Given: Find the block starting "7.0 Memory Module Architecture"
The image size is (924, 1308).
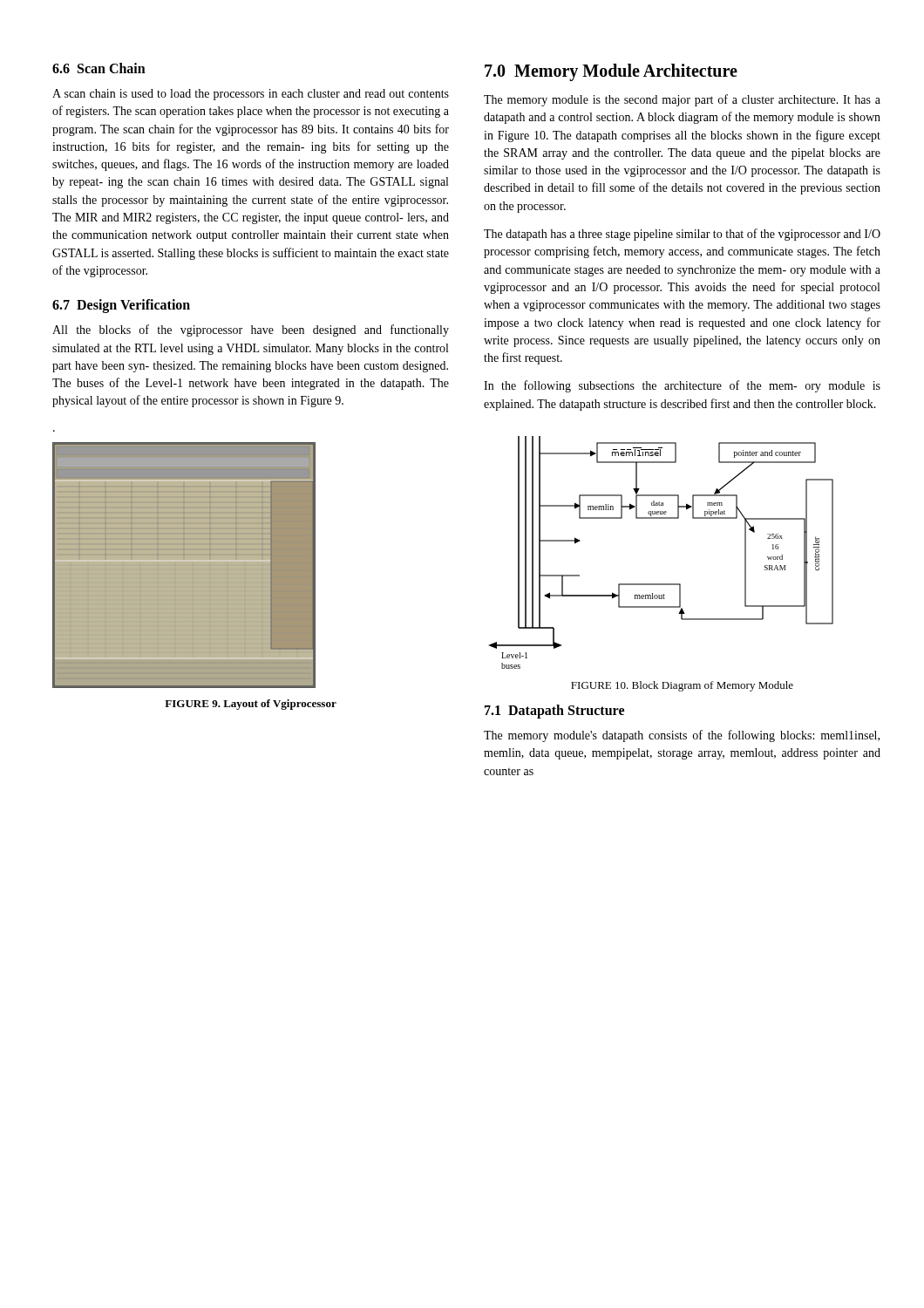Looking at the screenshot, I should point(611,71).
